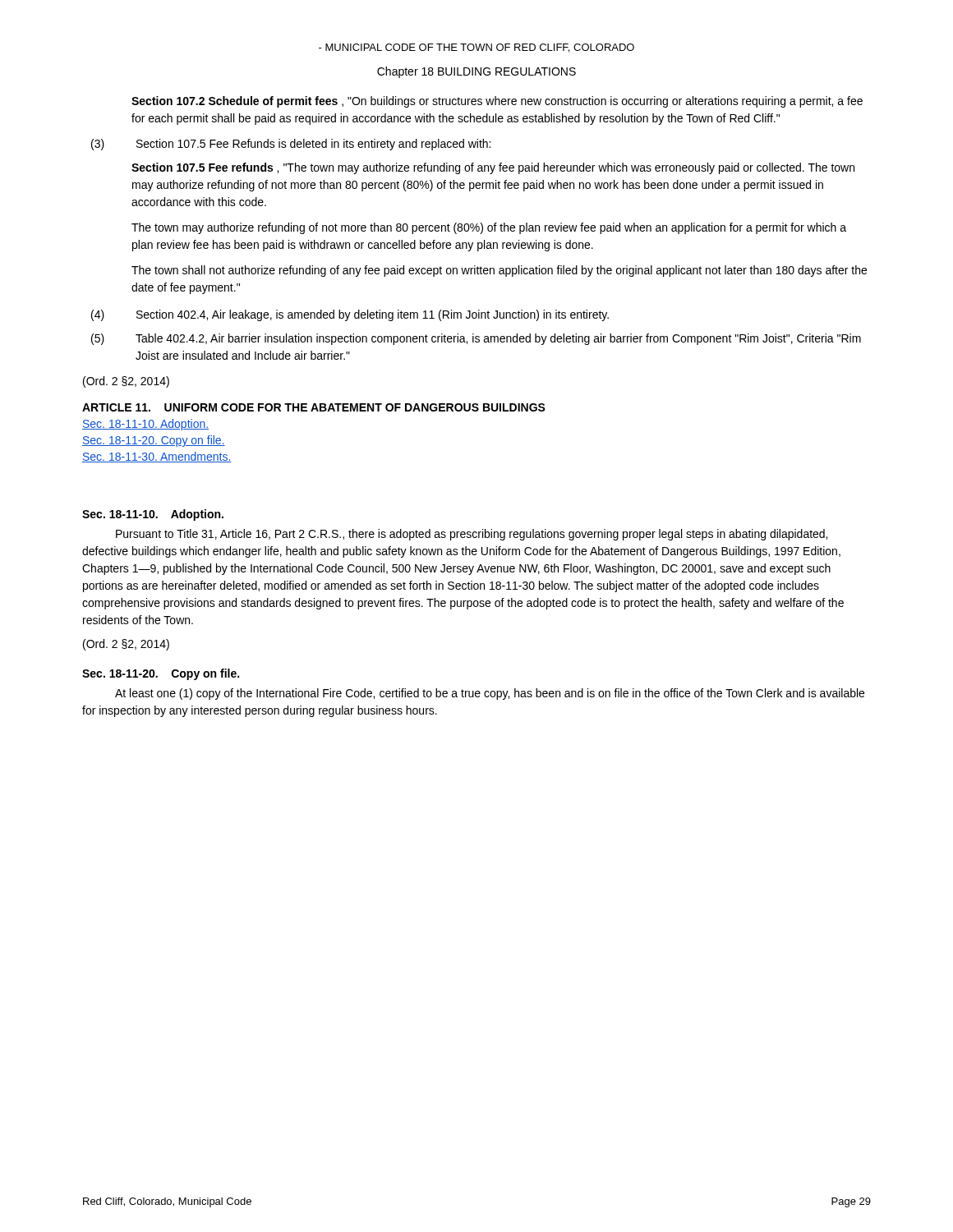Find the text block containing "Section 107.2 Schedule of"
The image size is (953, 1232).
coord(497,110)
